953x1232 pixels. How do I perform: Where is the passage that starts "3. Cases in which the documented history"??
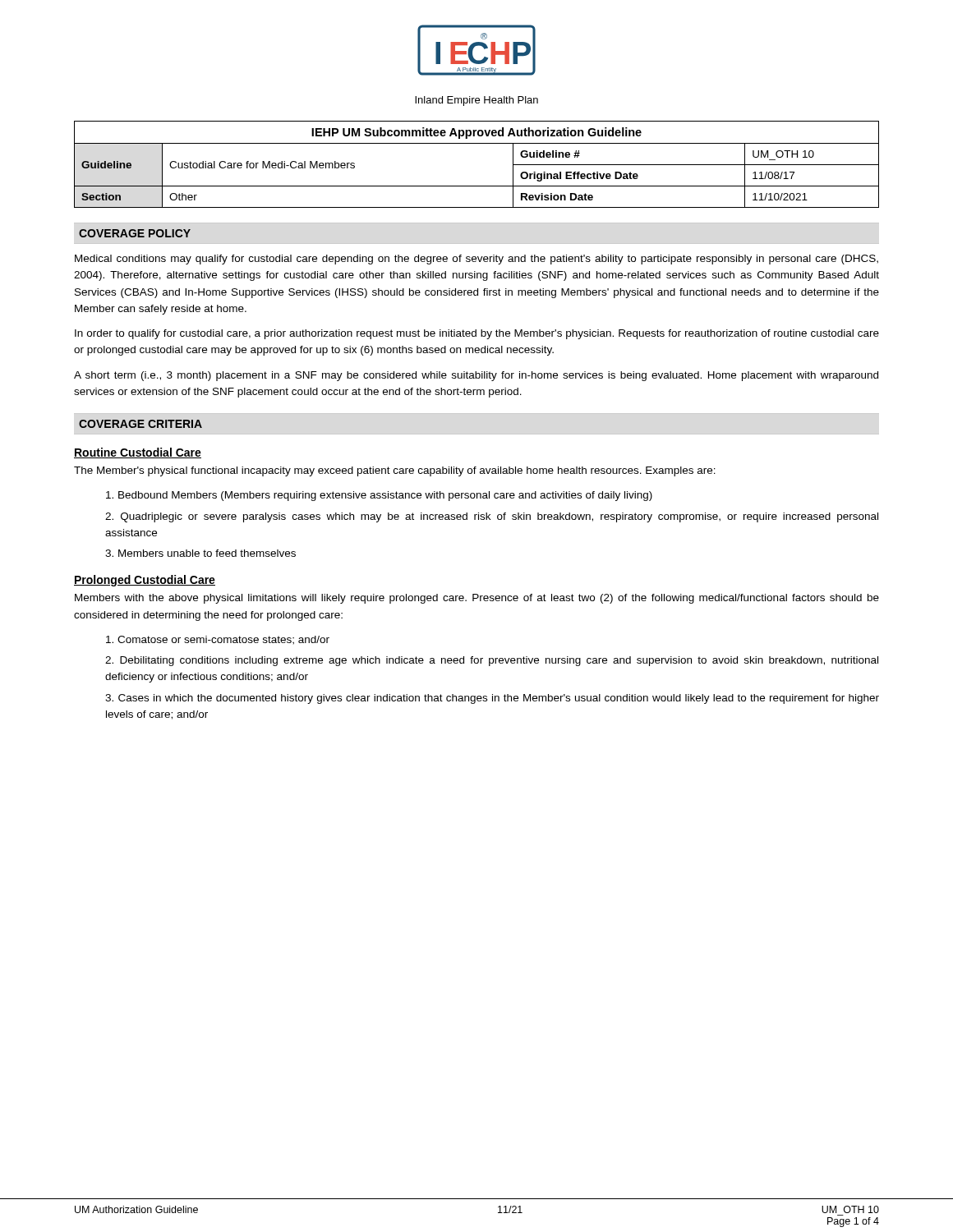(492, 706)
